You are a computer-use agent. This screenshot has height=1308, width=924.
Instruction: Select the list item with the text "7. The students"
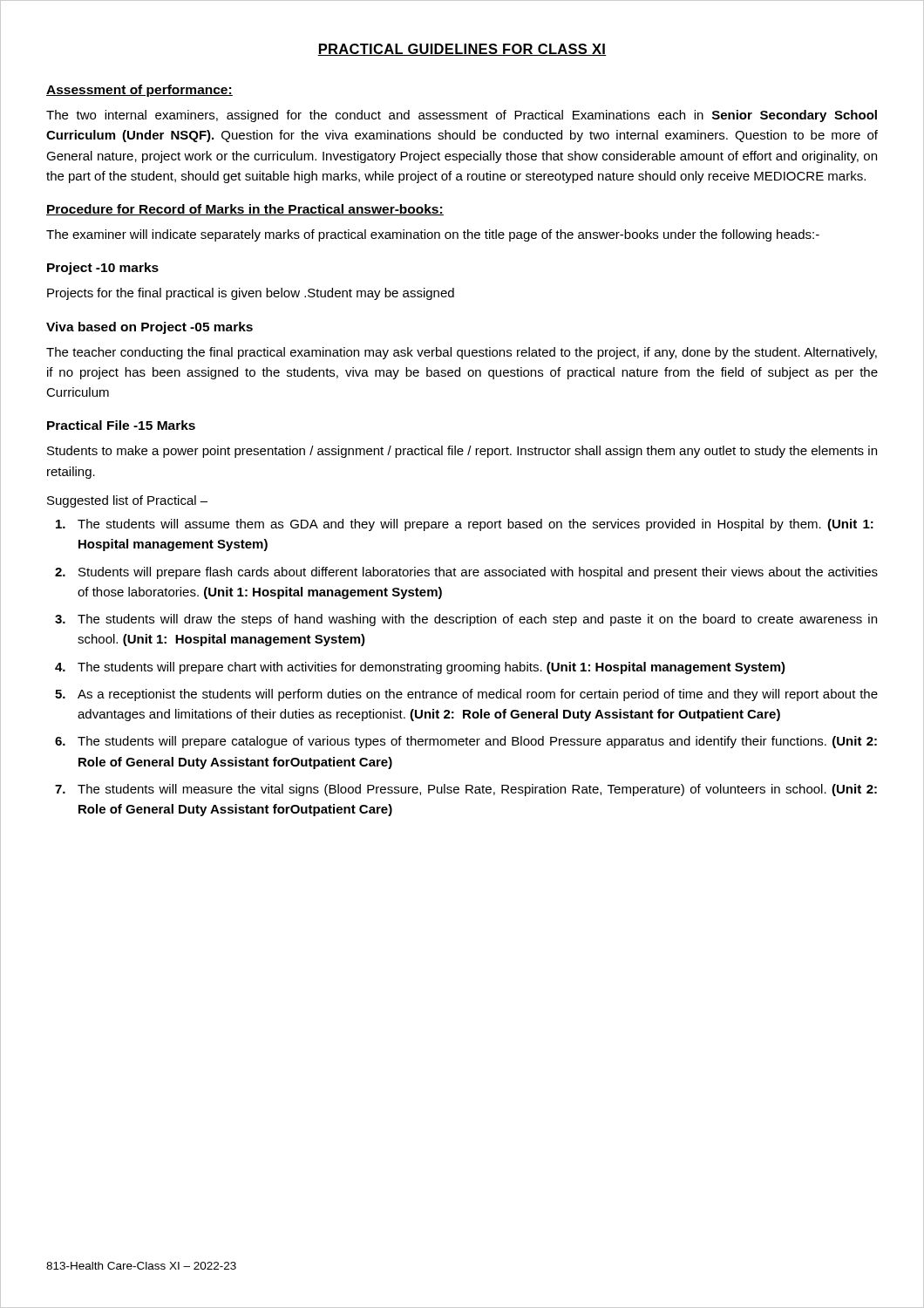pos(466,799)
